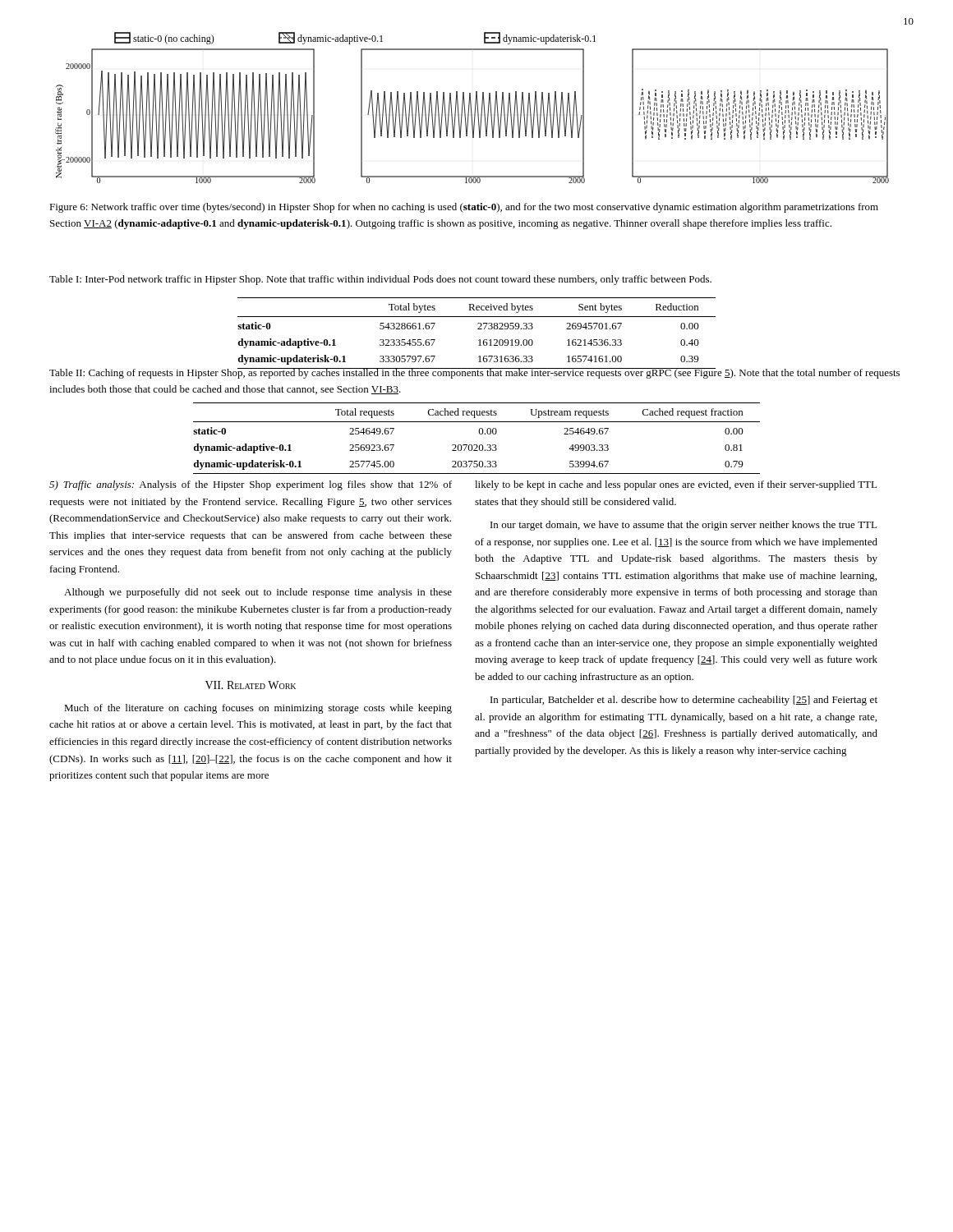Locate the region starting "5) Traffic analysis: Analysis"
This screenshot has height=1232, width=953.
click(251, 527)
